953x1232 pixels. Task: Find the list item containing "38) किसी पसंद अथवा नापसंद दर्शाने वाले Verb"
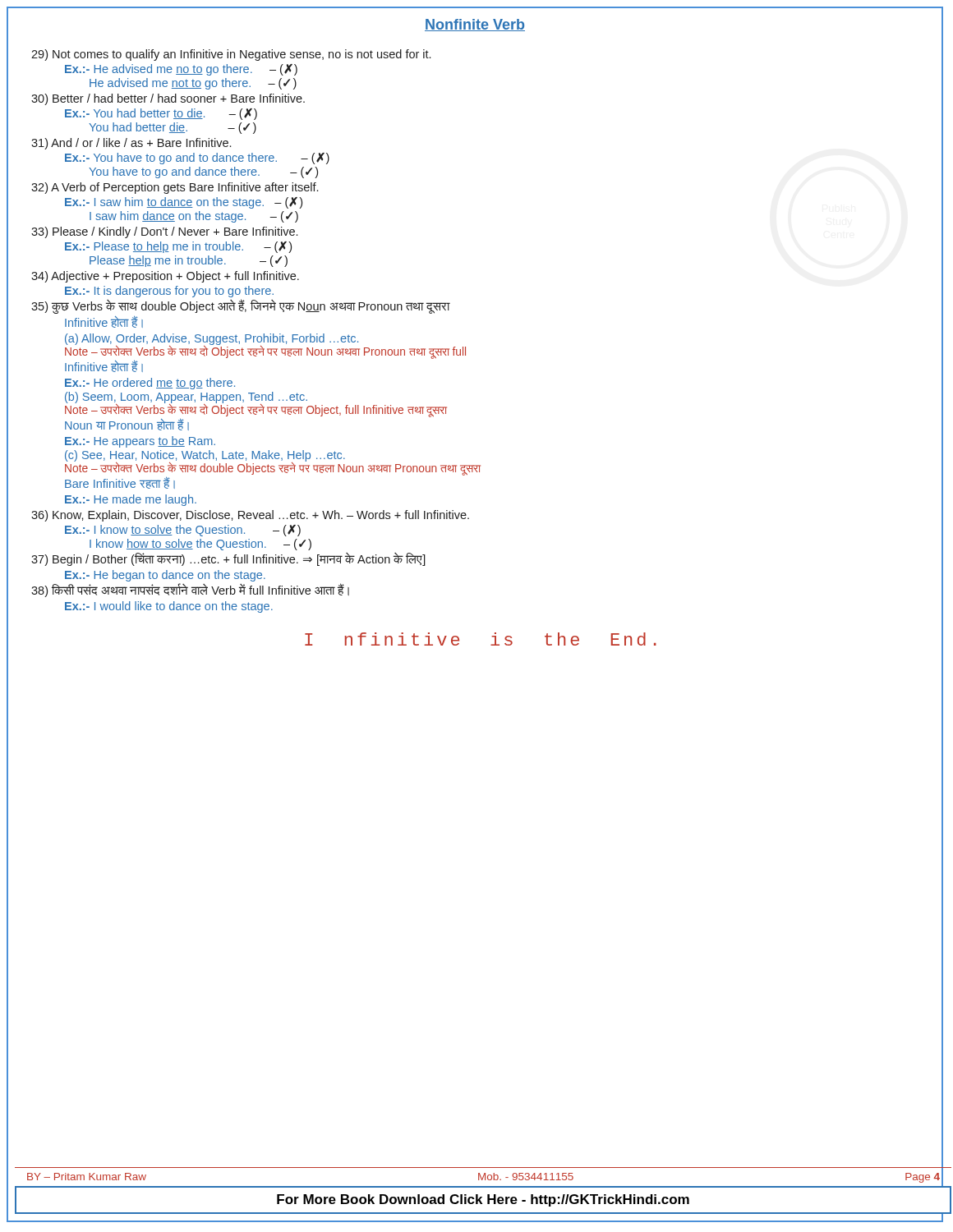[199, 594]
